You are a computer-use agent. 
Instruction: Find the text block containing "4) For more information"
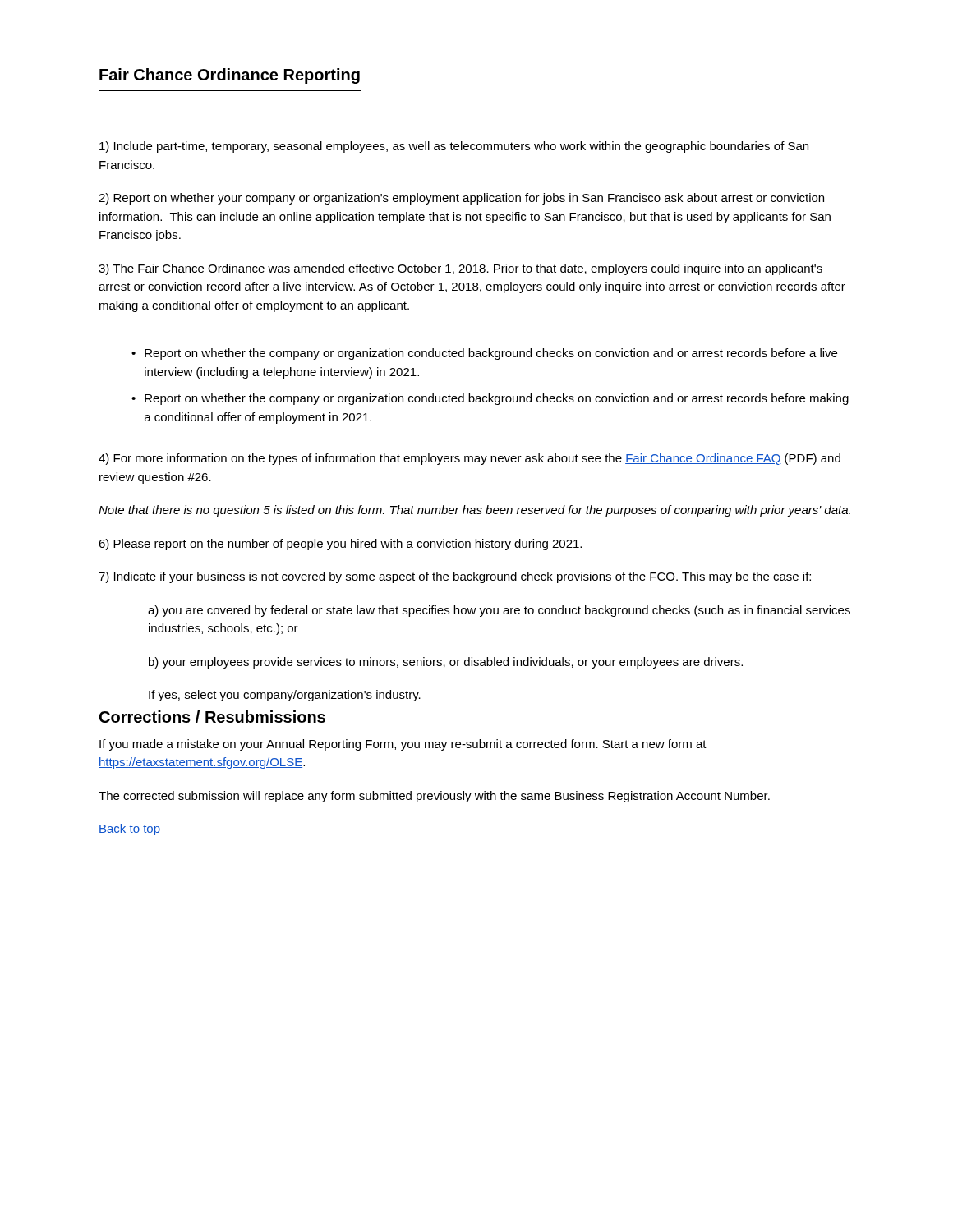tap(470, 467)
